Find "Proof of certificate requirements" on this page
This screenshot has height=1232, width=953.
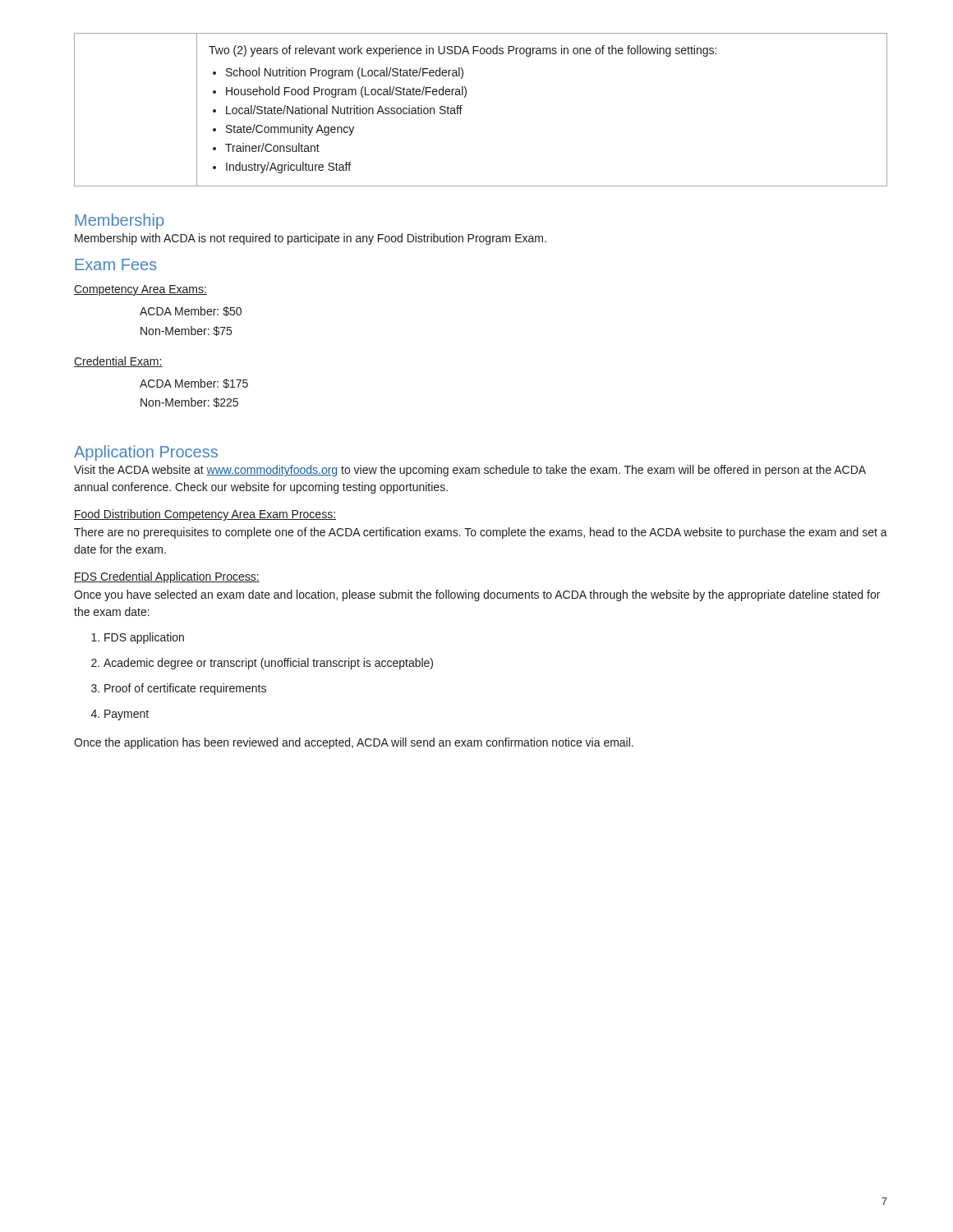pyautogui.click(x=179, y=689)
